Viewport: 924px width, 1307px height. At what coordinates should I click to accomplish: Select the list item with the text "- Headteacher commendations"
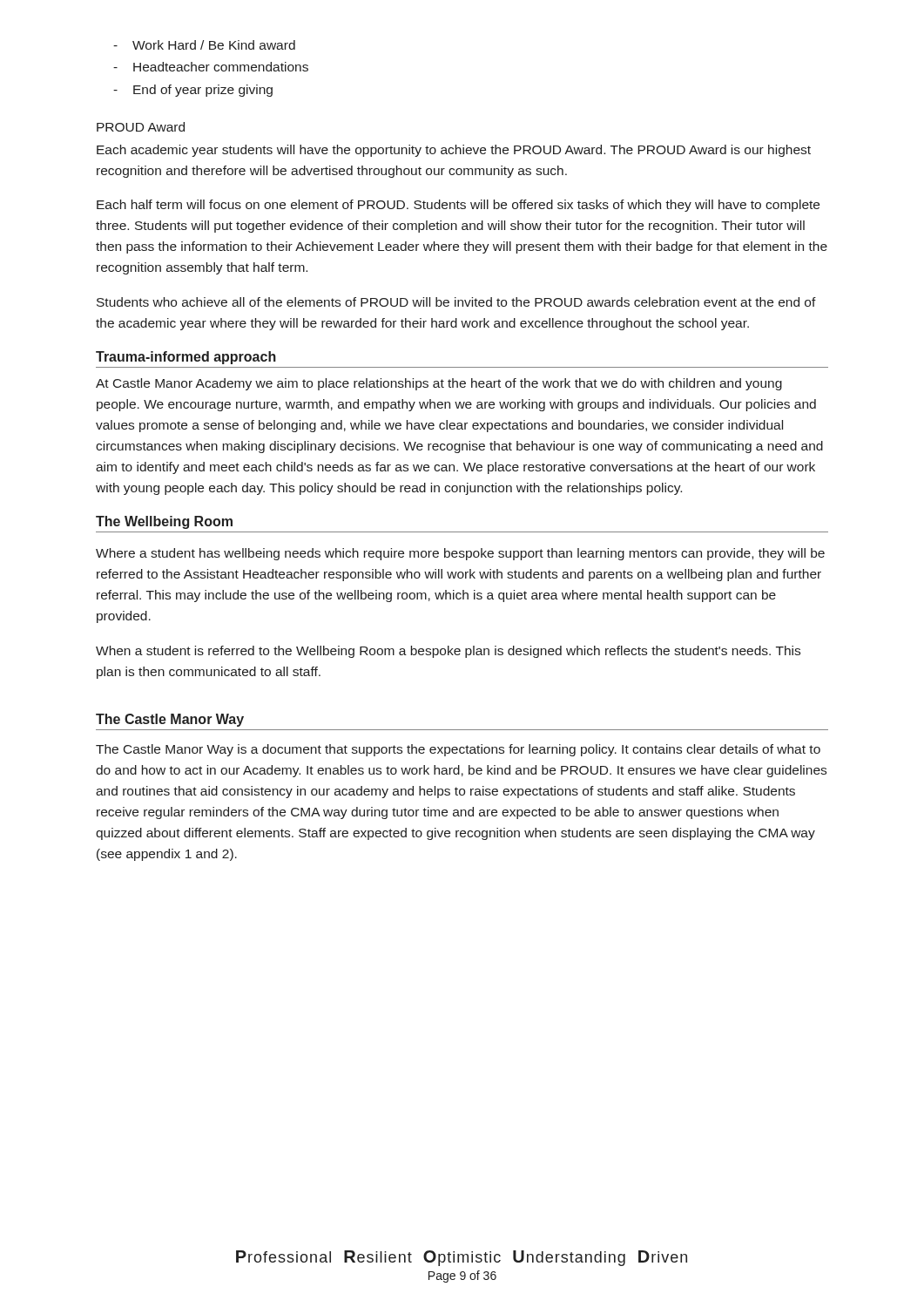click(211, 67)
